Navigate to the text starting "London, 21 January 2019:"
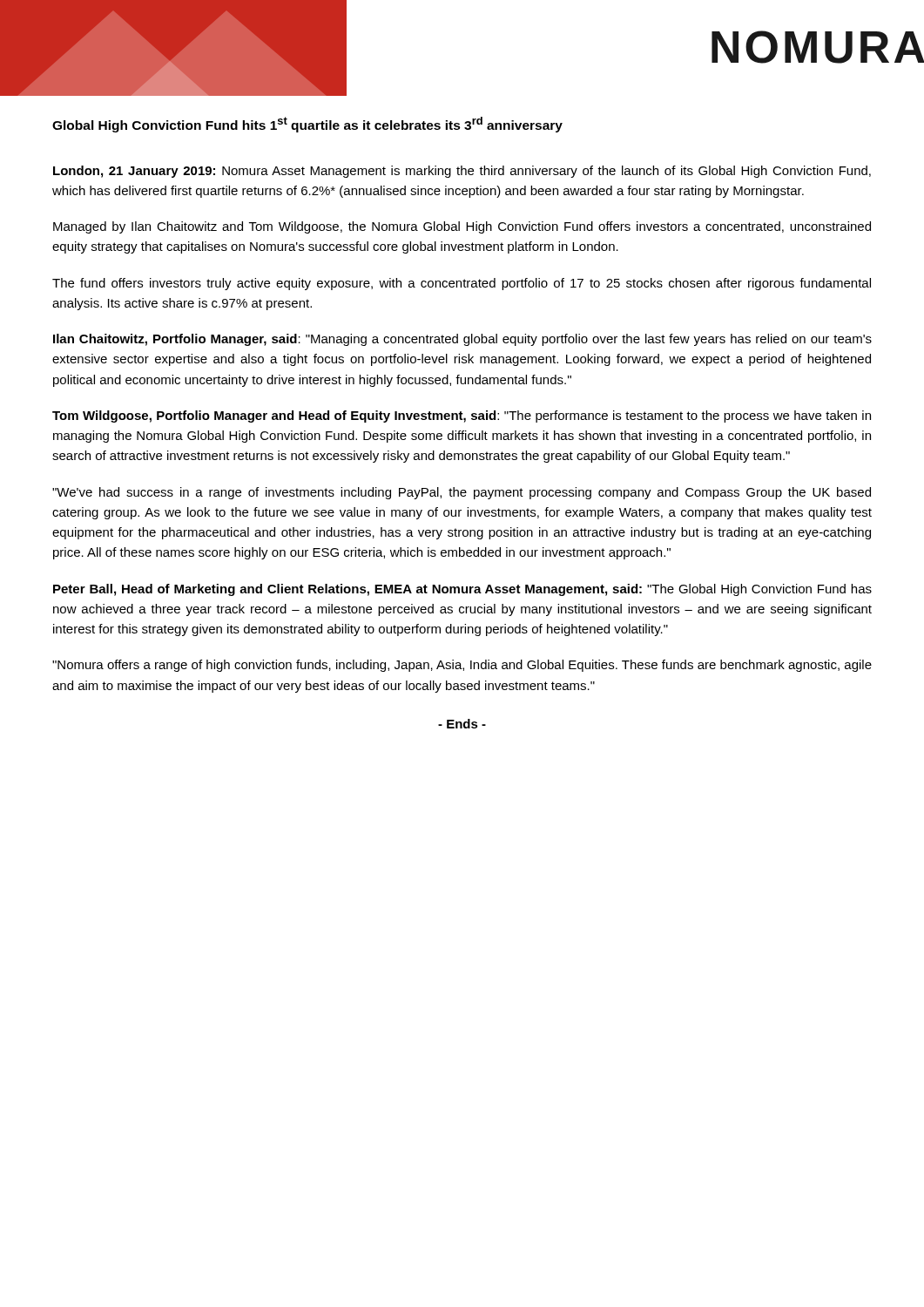The width and height of the screenshot is (924, 1307). [462, 180]
